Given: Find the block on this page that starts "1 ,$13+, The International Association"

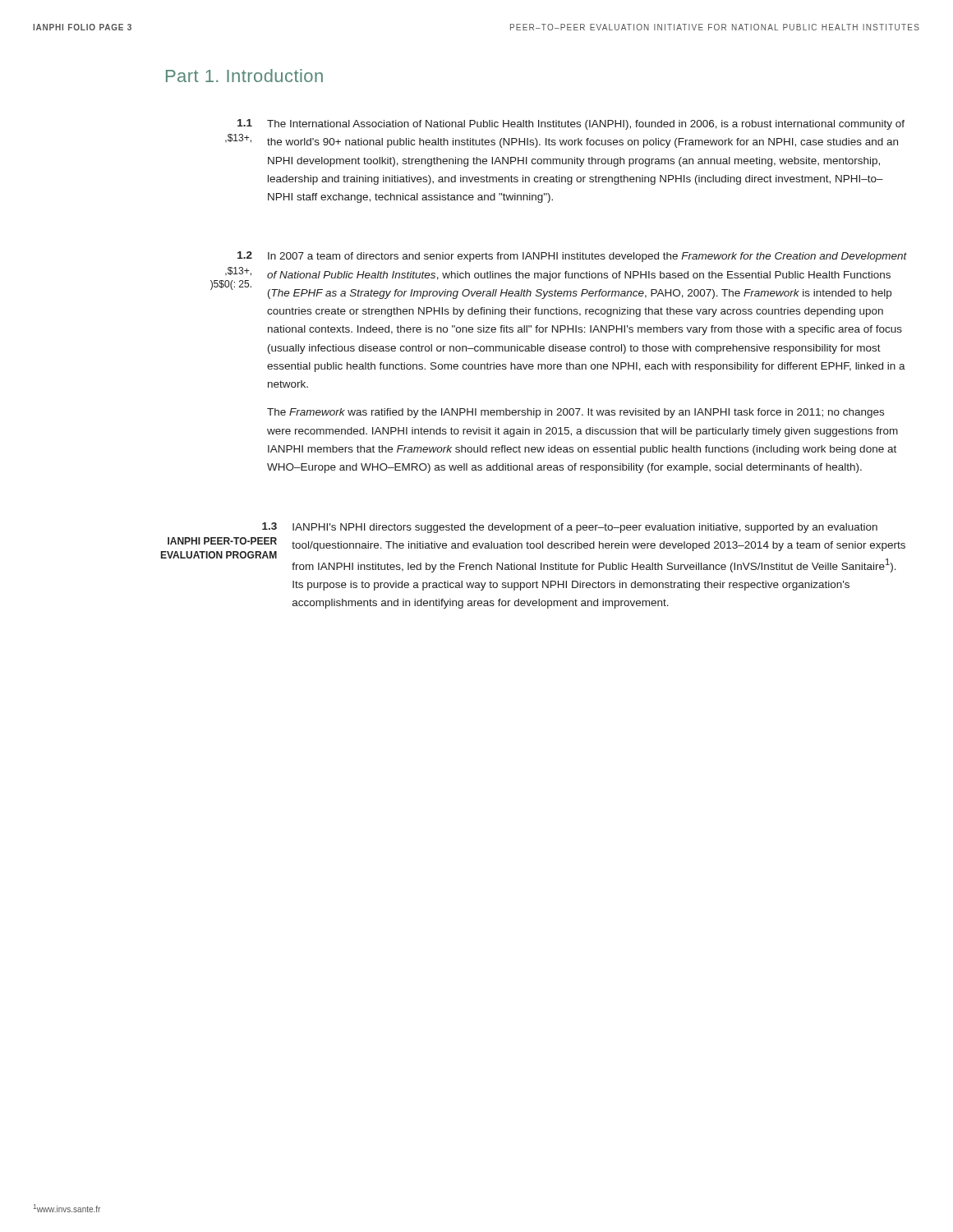Looking at the screenshot, I should [x=534, y=166].
